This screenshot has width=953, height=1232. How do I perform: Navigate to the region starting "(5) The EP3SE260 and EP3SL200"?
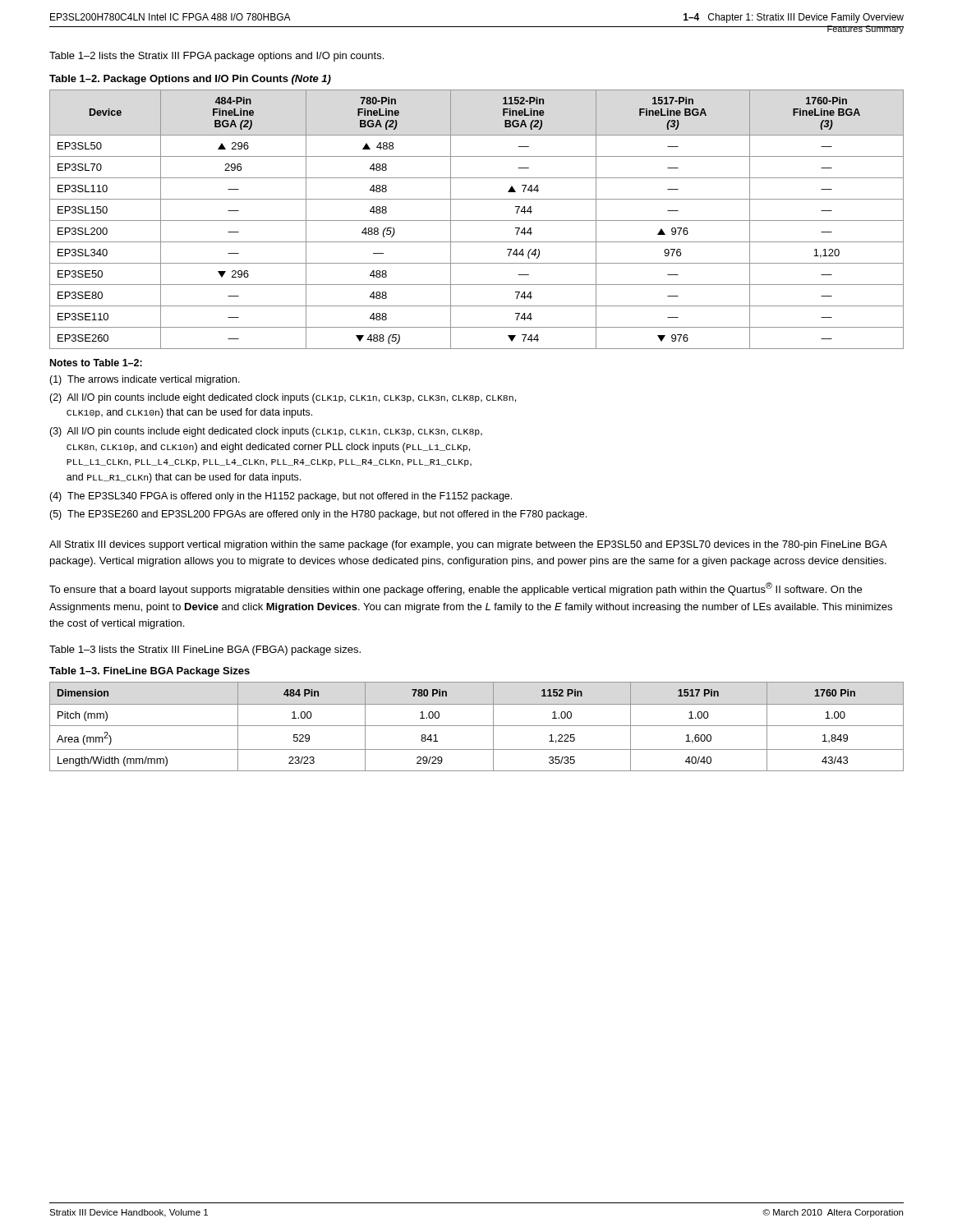[x=476, y=514]
